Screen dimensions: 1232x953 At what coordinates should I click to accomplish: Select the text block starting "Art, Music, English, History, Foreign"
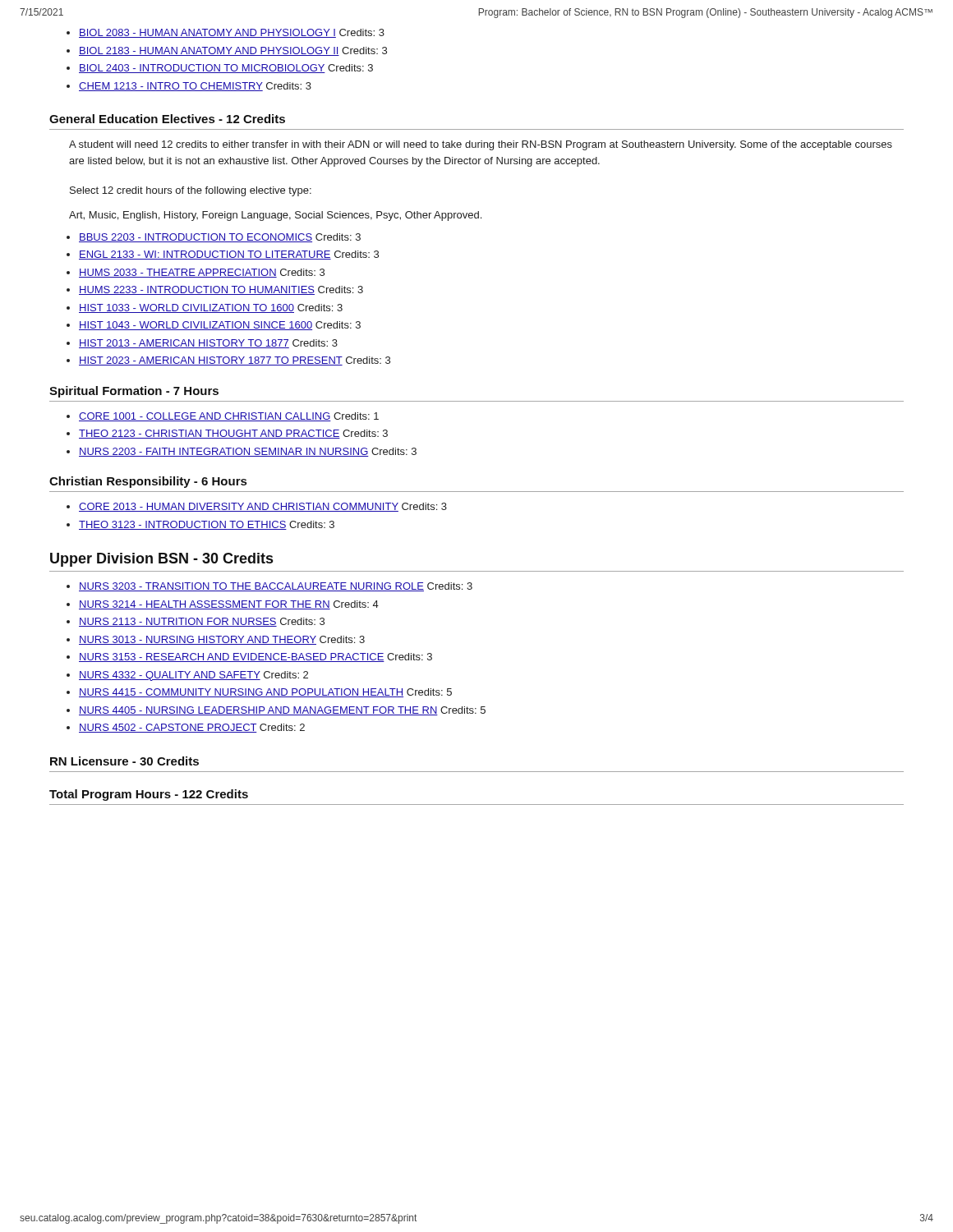point(276,215)
